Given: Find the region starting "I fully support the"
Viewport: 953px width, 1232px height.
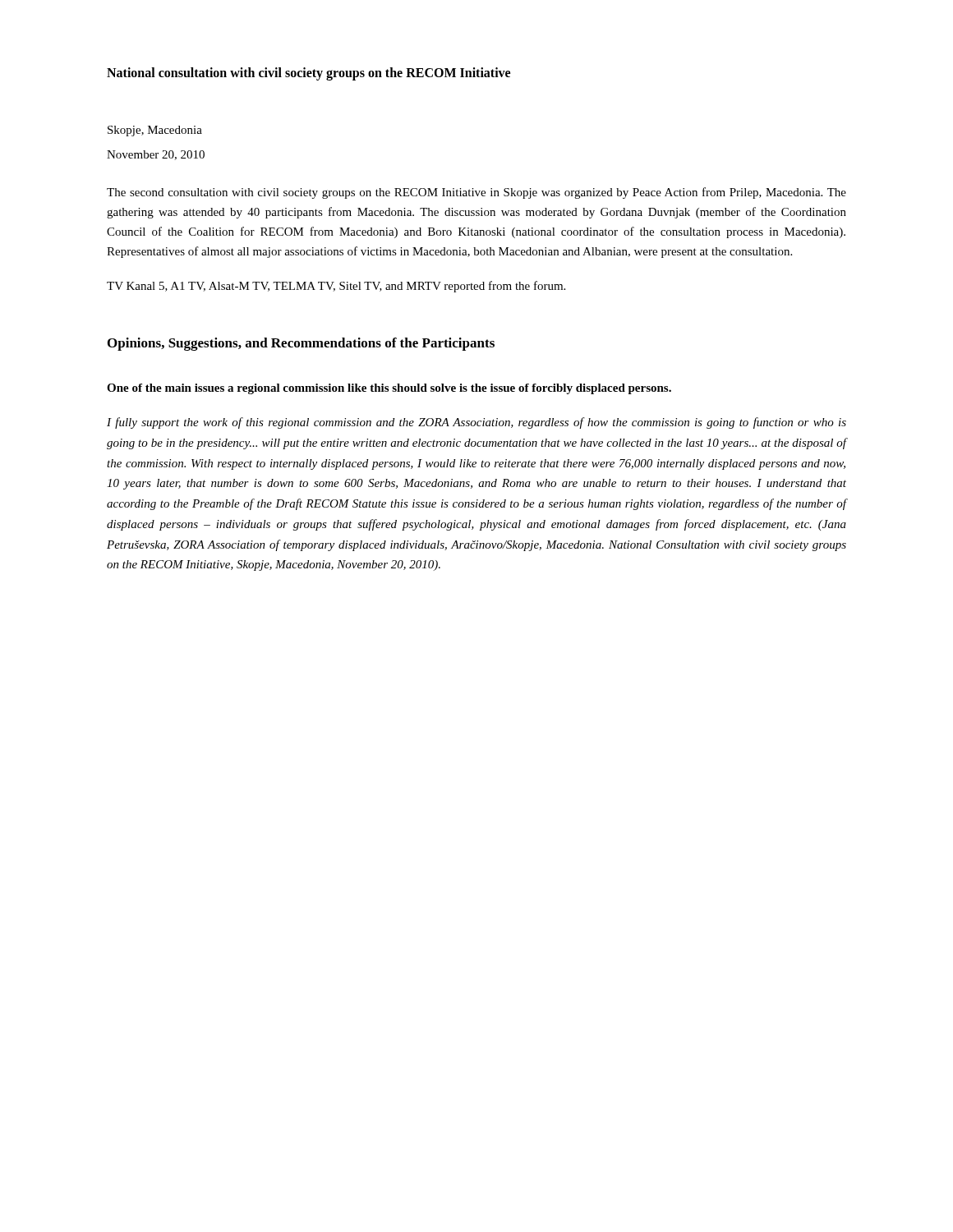Looking at the screenshot, I should click(476, 493).
